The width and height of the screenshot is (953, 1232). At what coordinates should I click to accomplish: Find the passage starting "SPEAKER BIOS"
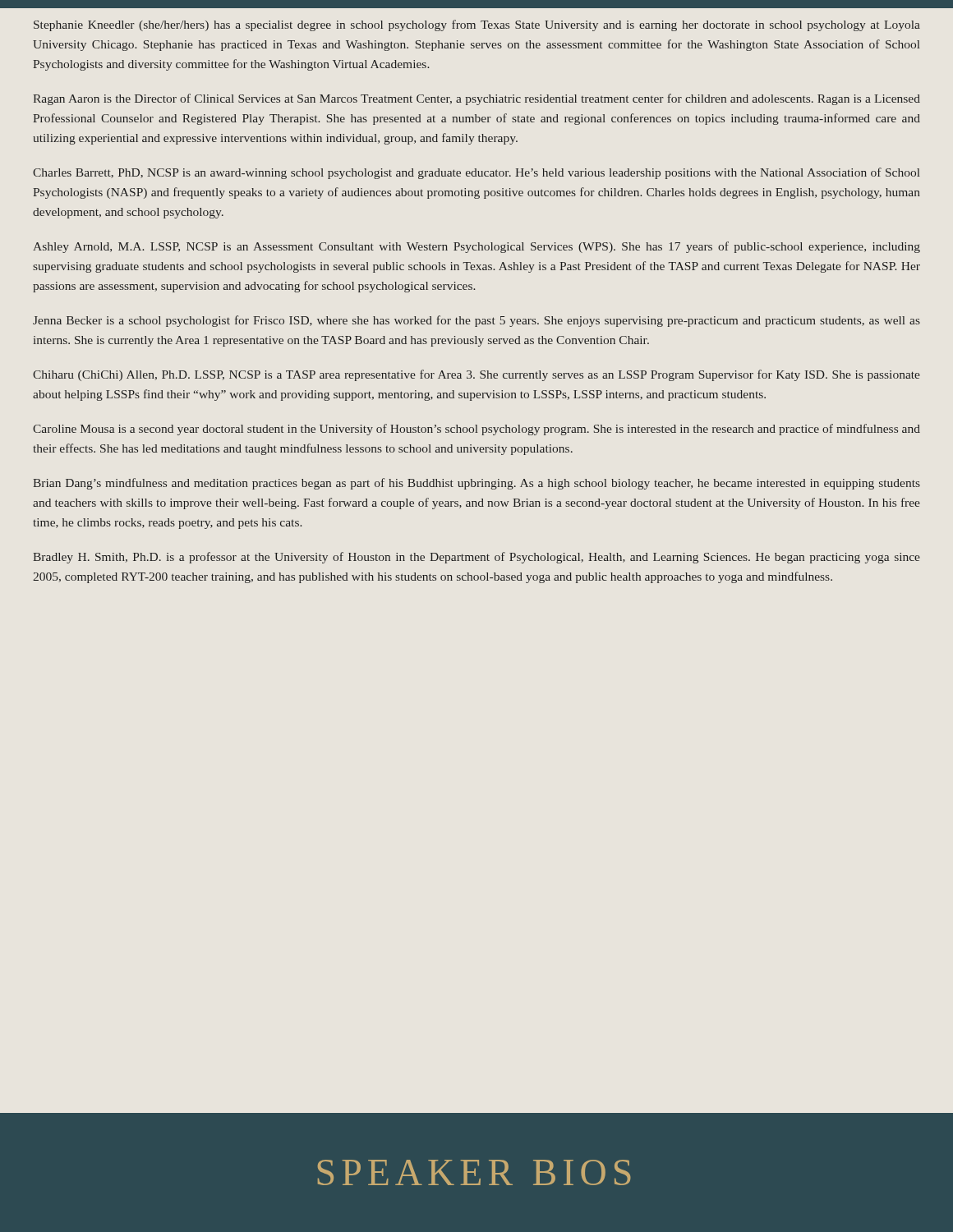(476, 1172)
